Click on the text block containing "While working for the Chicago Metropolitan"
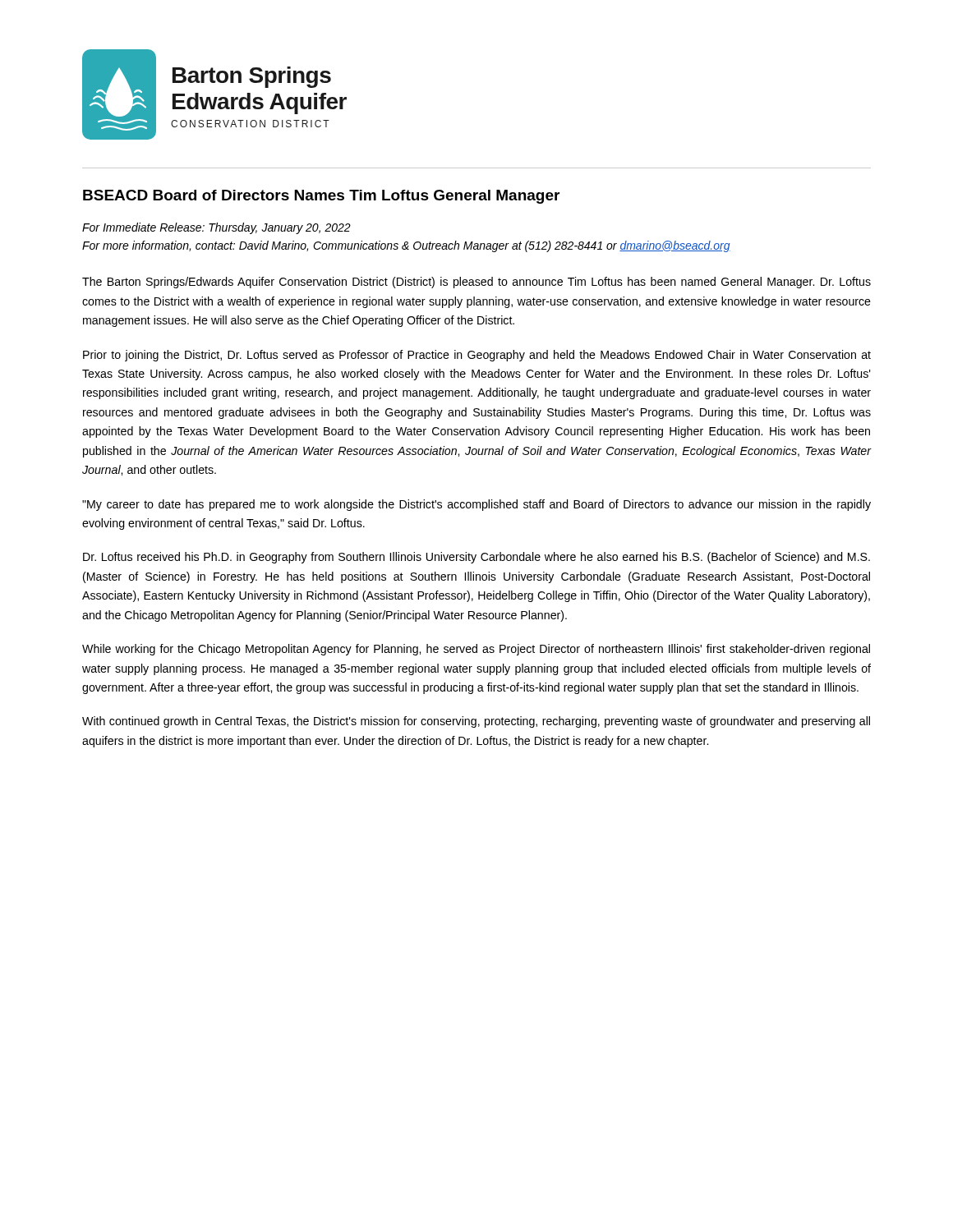 [476, 668]
